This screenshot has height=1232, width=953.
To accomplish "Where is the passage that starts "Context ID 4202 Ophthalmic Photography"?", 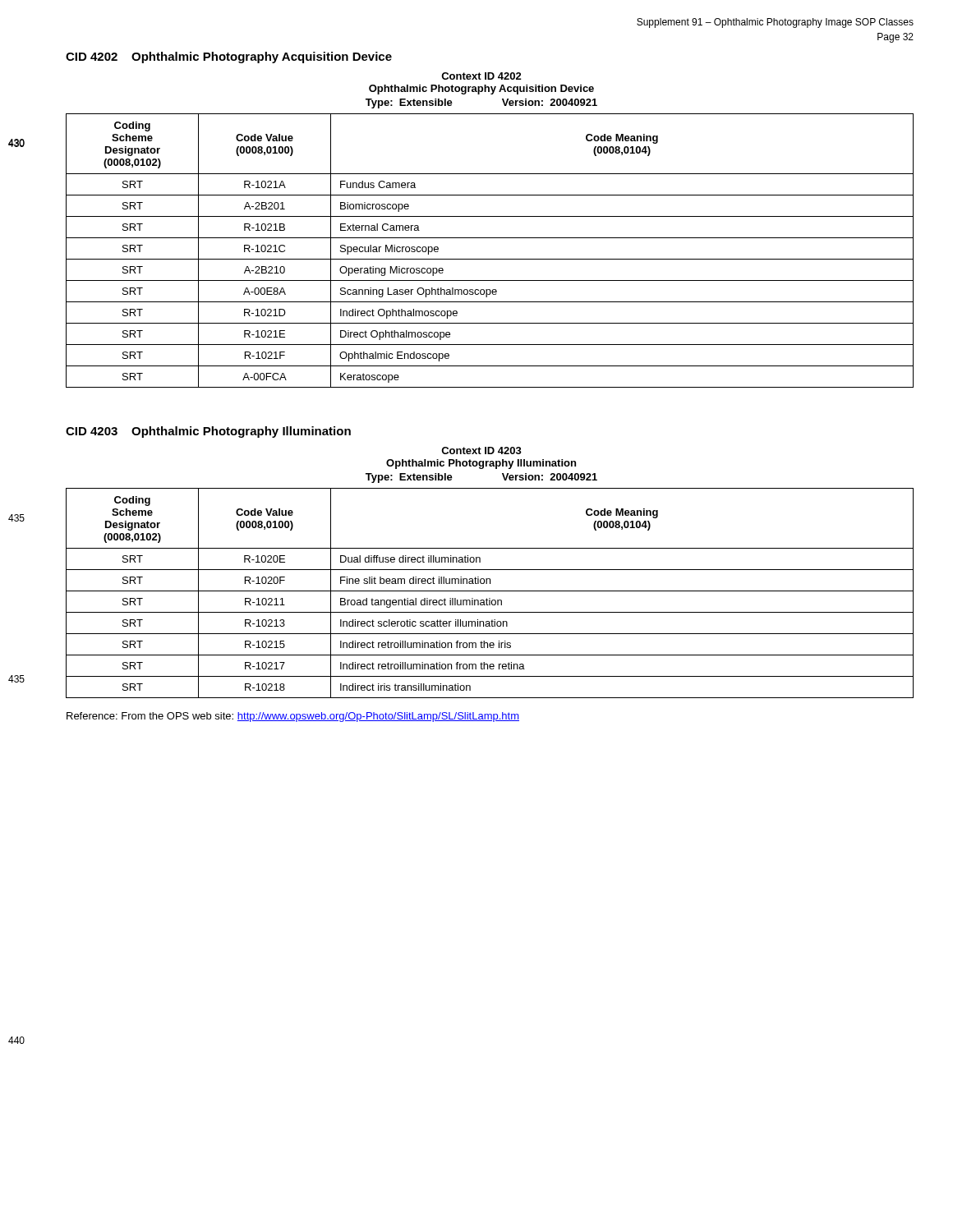I will (481, 89).
